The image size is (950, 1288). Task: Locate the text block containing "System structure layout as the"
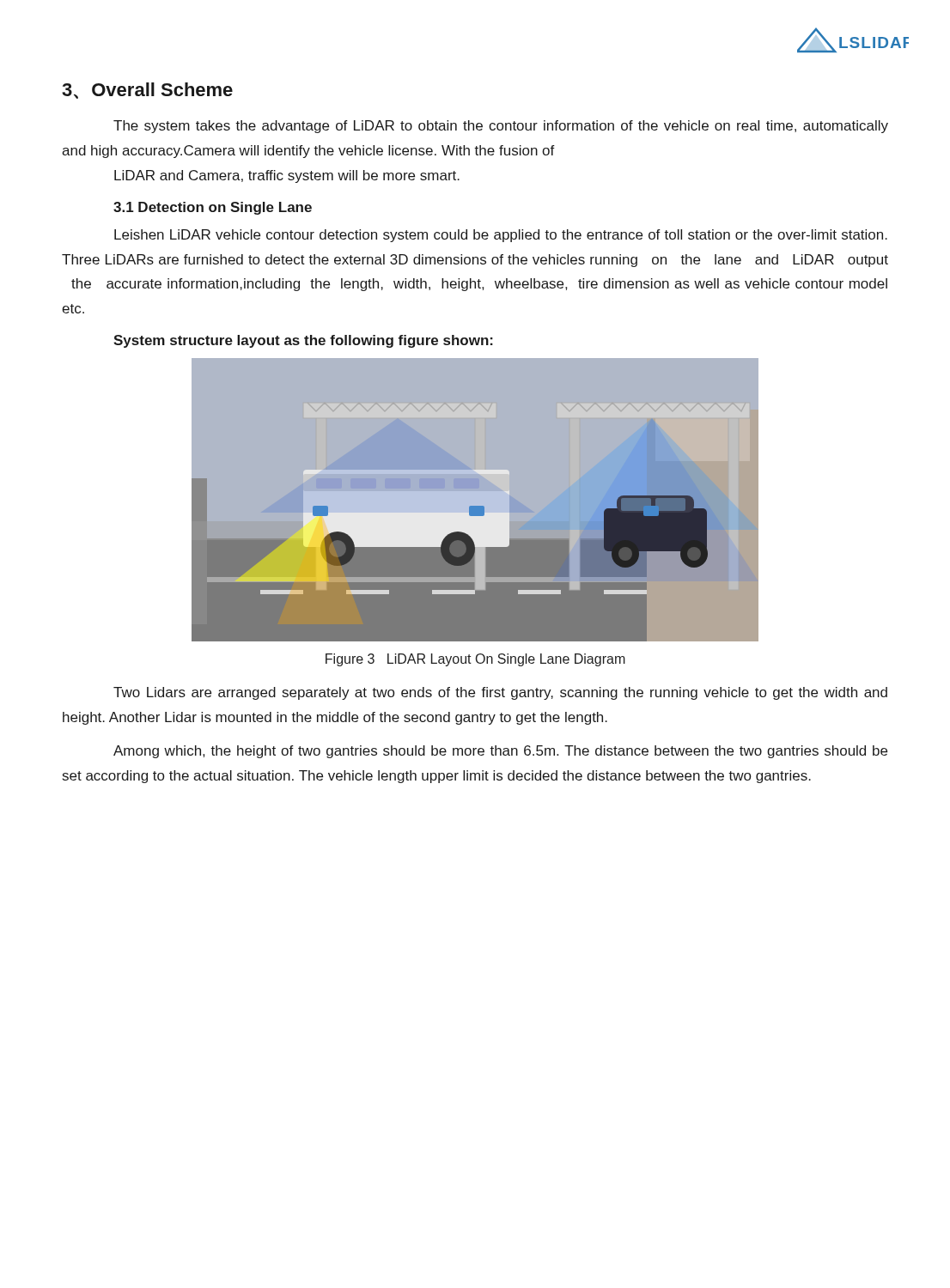pyautogui.click(x=304, y=341)
